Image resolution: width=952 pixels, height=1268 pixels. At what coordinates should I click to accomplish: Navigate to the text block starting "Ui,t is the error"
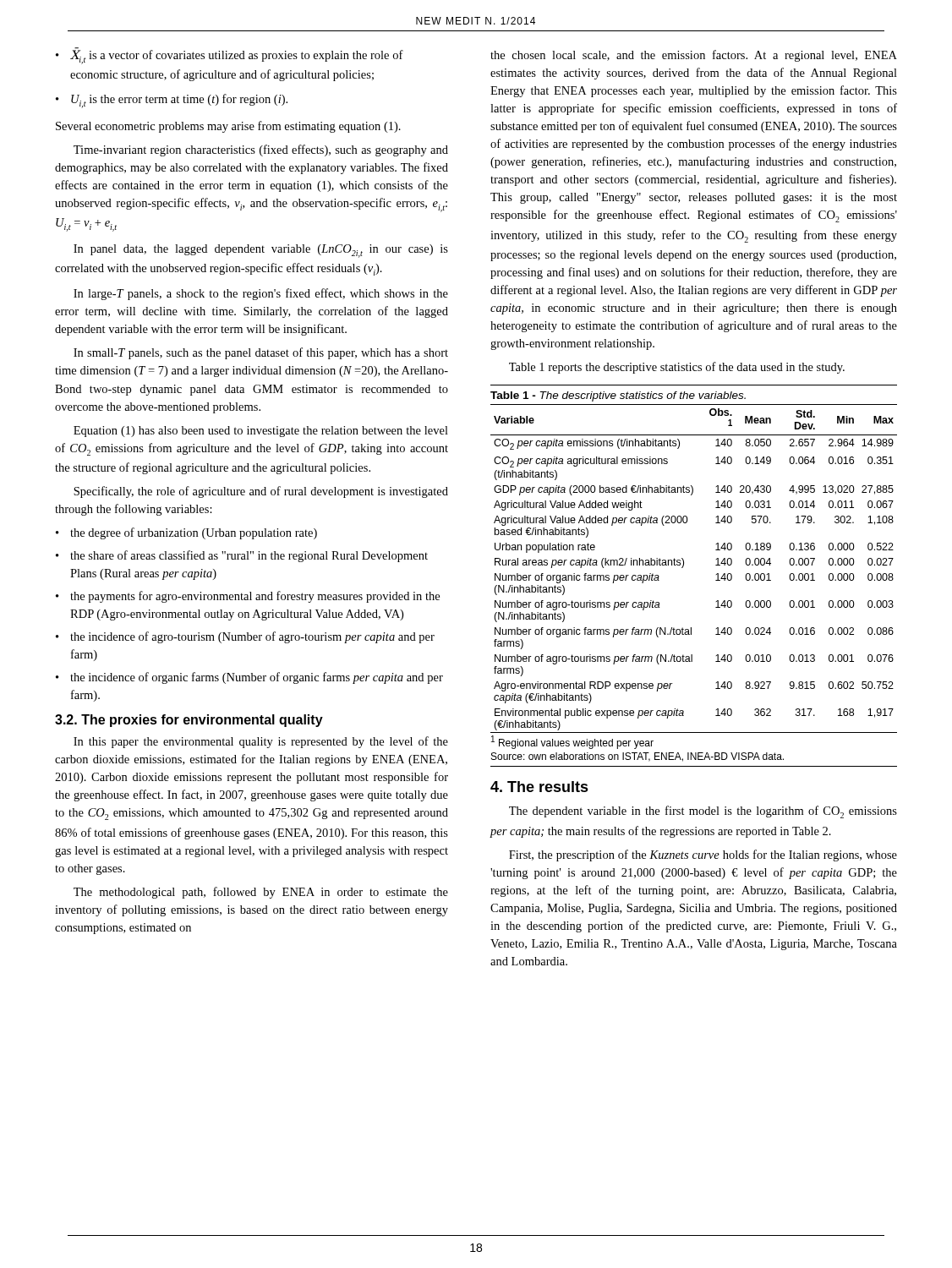pos(252,101)
